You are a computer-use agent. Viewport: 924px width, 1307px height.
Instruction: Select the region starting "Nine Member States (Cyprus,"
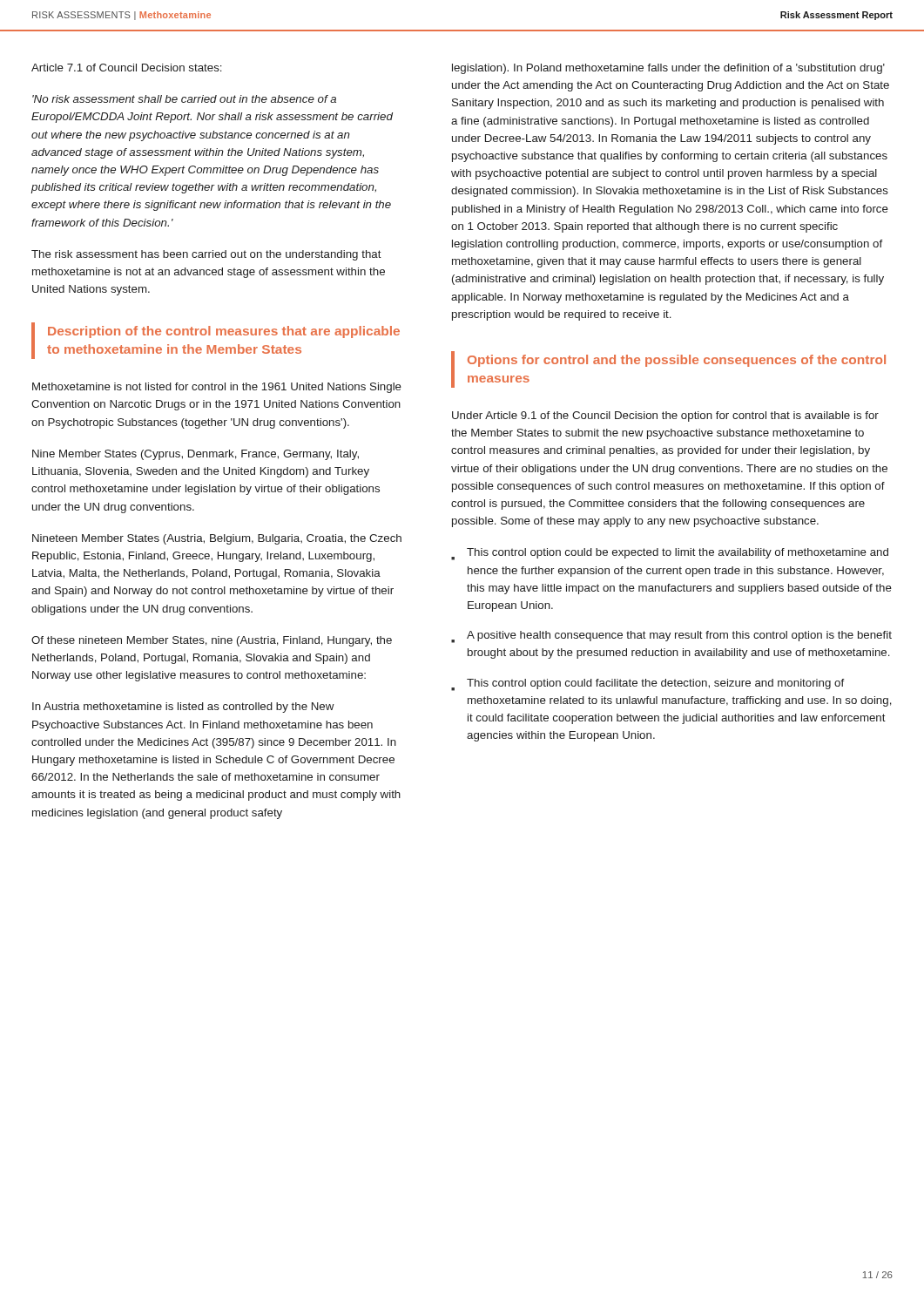tap(206, 480)
